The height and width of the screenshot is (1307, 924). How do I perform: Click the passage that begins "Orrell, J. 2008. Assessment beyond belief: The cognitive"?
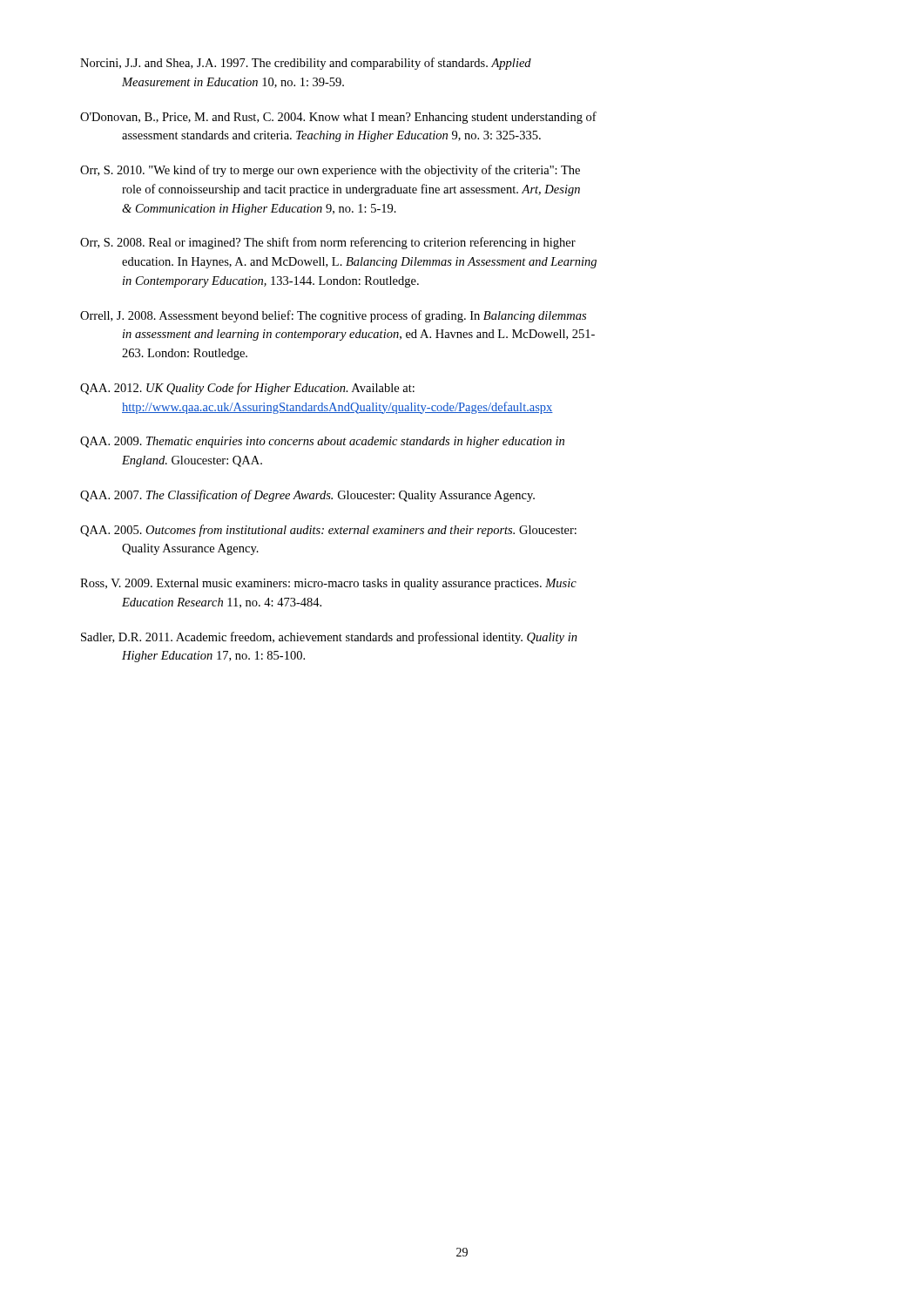click(x=463, y=335)
